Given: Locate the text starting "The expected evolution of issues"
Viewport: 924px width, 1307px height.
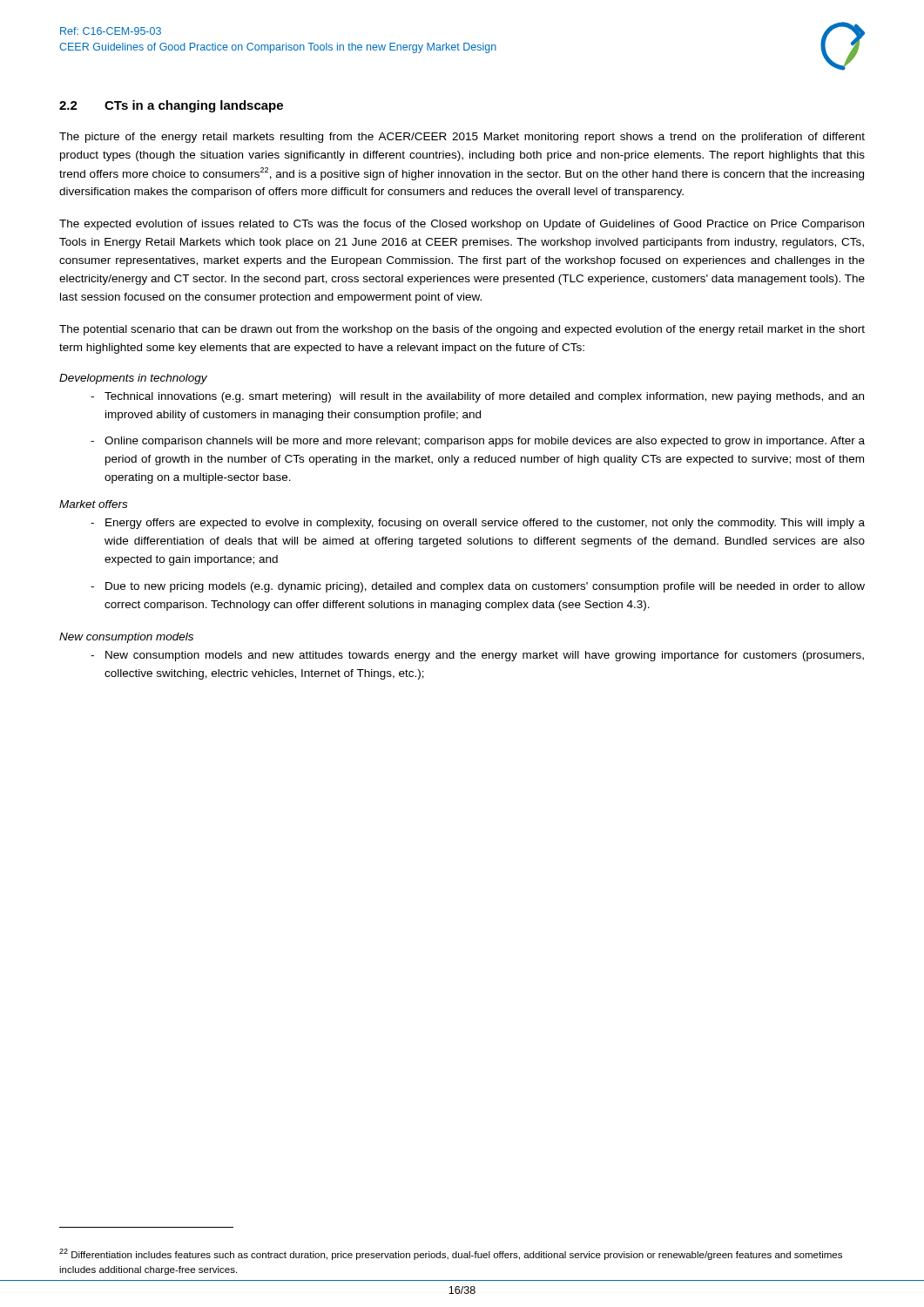Looking at the screenshot, I should pos(462,260).
